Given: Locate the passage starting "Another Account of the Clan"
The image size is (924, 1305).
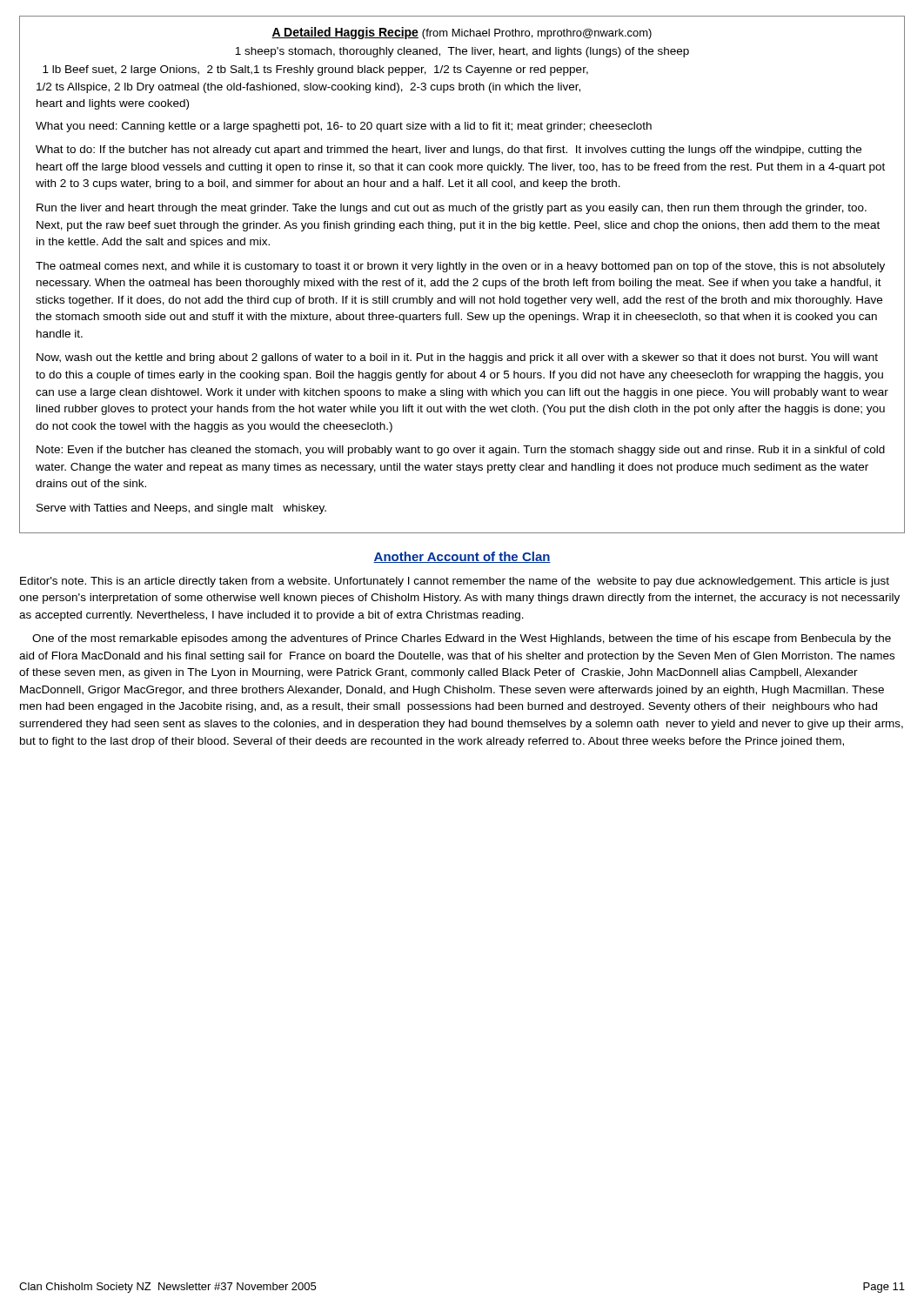Looking at the screenshot, I should [462, 556].
